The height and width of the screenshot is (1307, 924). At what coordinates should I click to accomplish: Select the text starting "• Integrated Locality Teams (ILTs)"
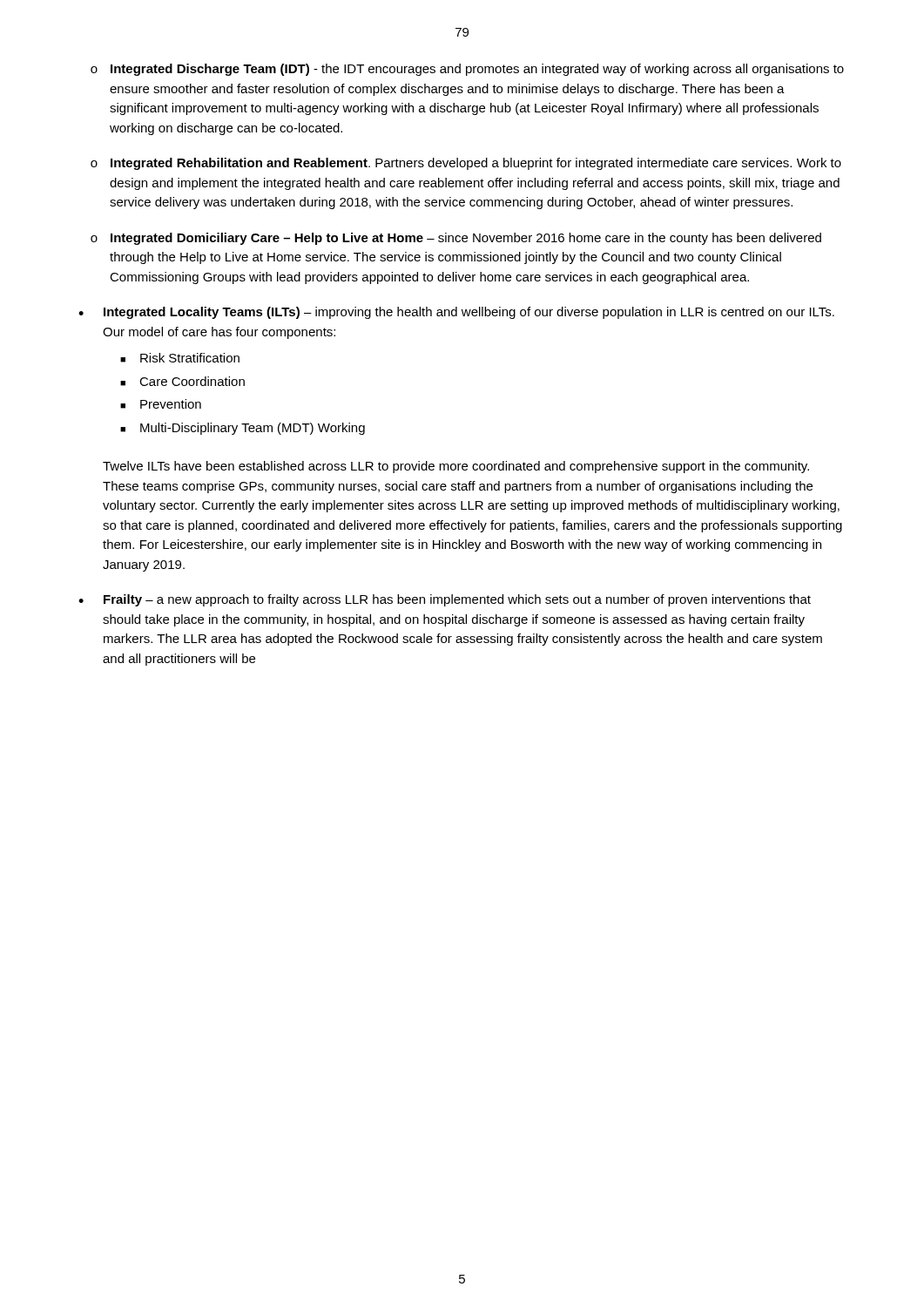click(x=456, y=313)
